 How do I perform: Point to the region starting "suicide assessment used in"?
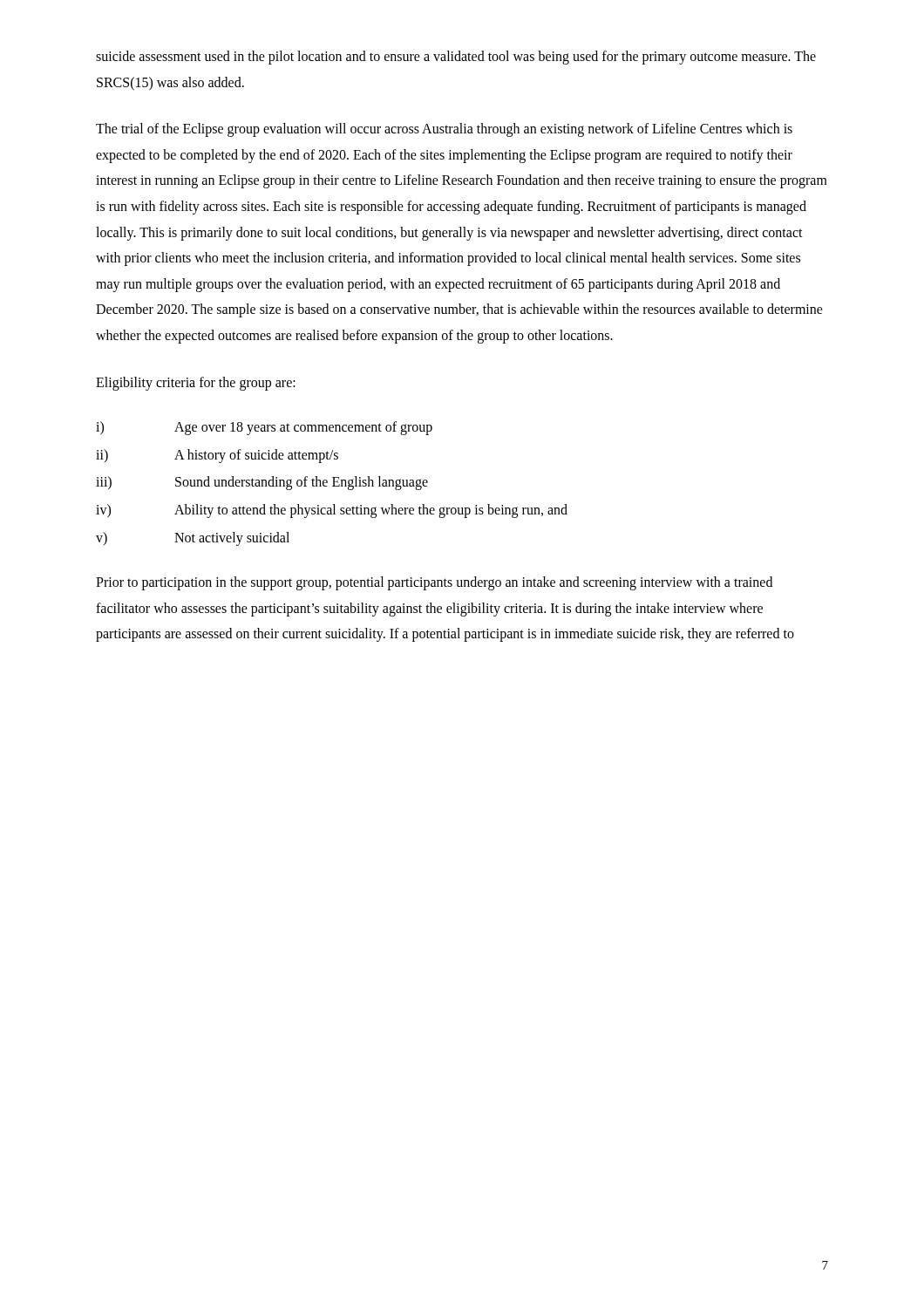(x=462, y=69)
